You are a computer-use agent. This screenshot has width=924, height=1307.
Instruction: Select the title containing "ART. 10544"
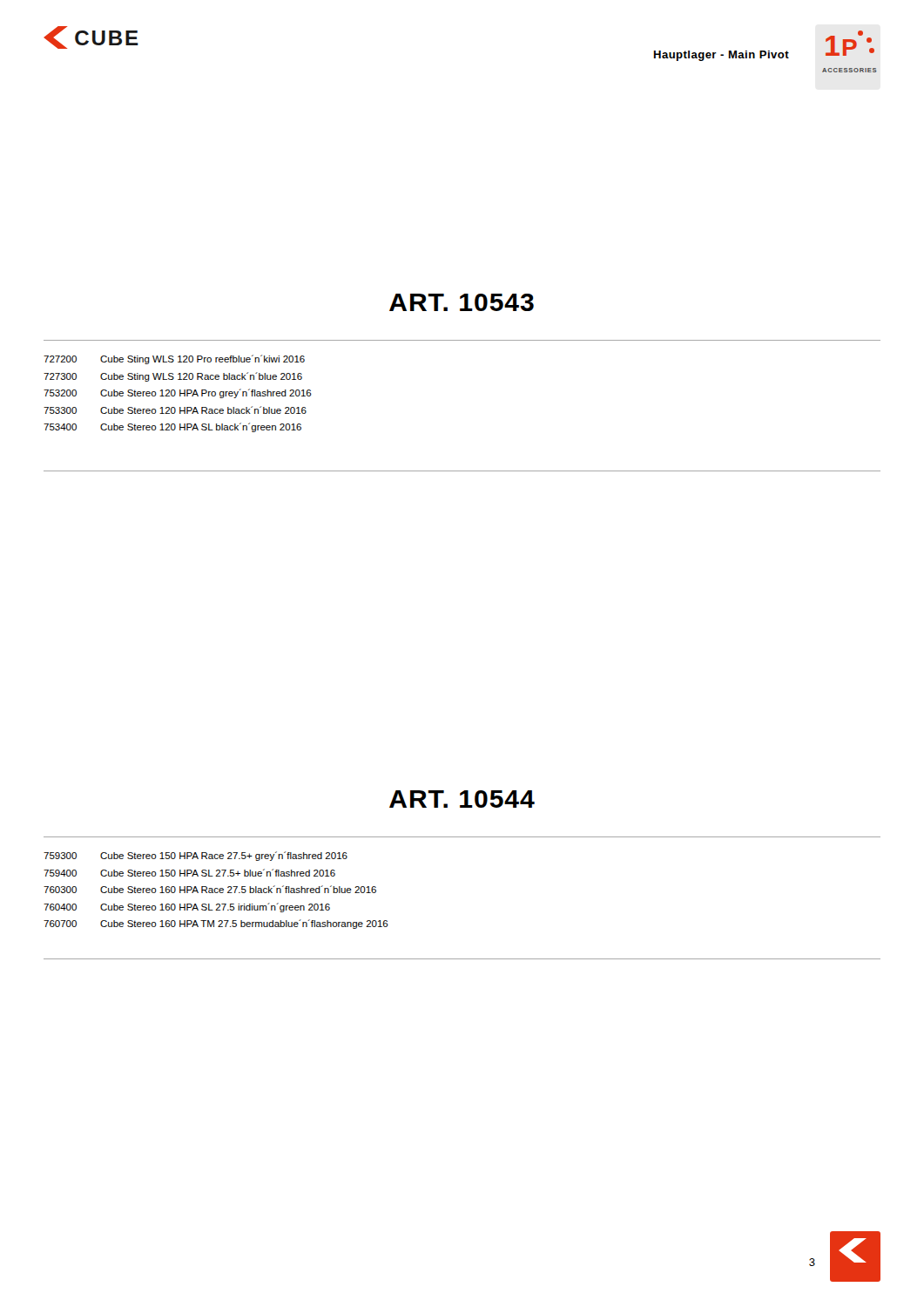pos(462,799)
